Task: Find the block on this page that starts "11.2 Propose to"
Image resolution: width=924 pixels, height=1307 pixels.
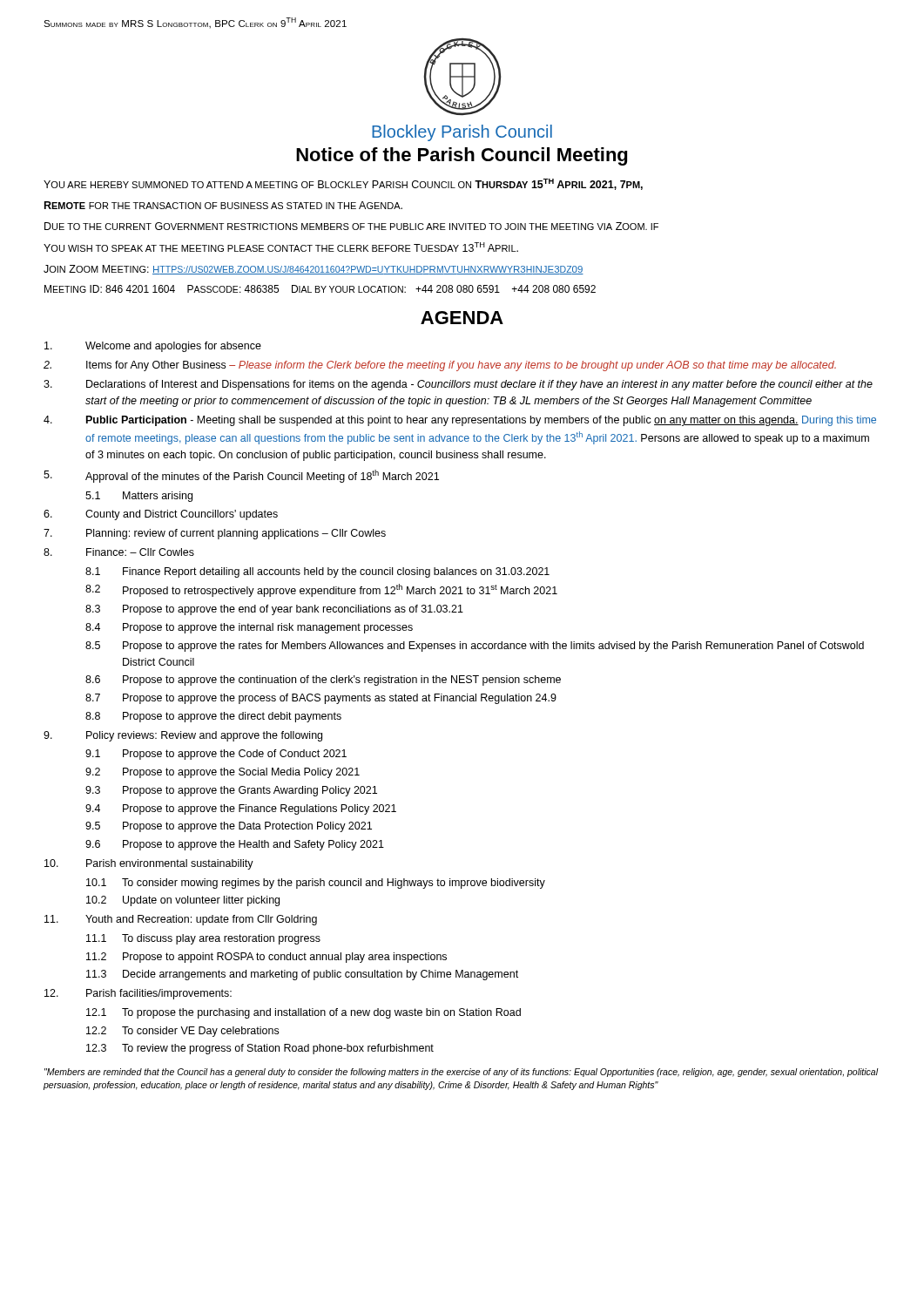Action: point(266,958)
